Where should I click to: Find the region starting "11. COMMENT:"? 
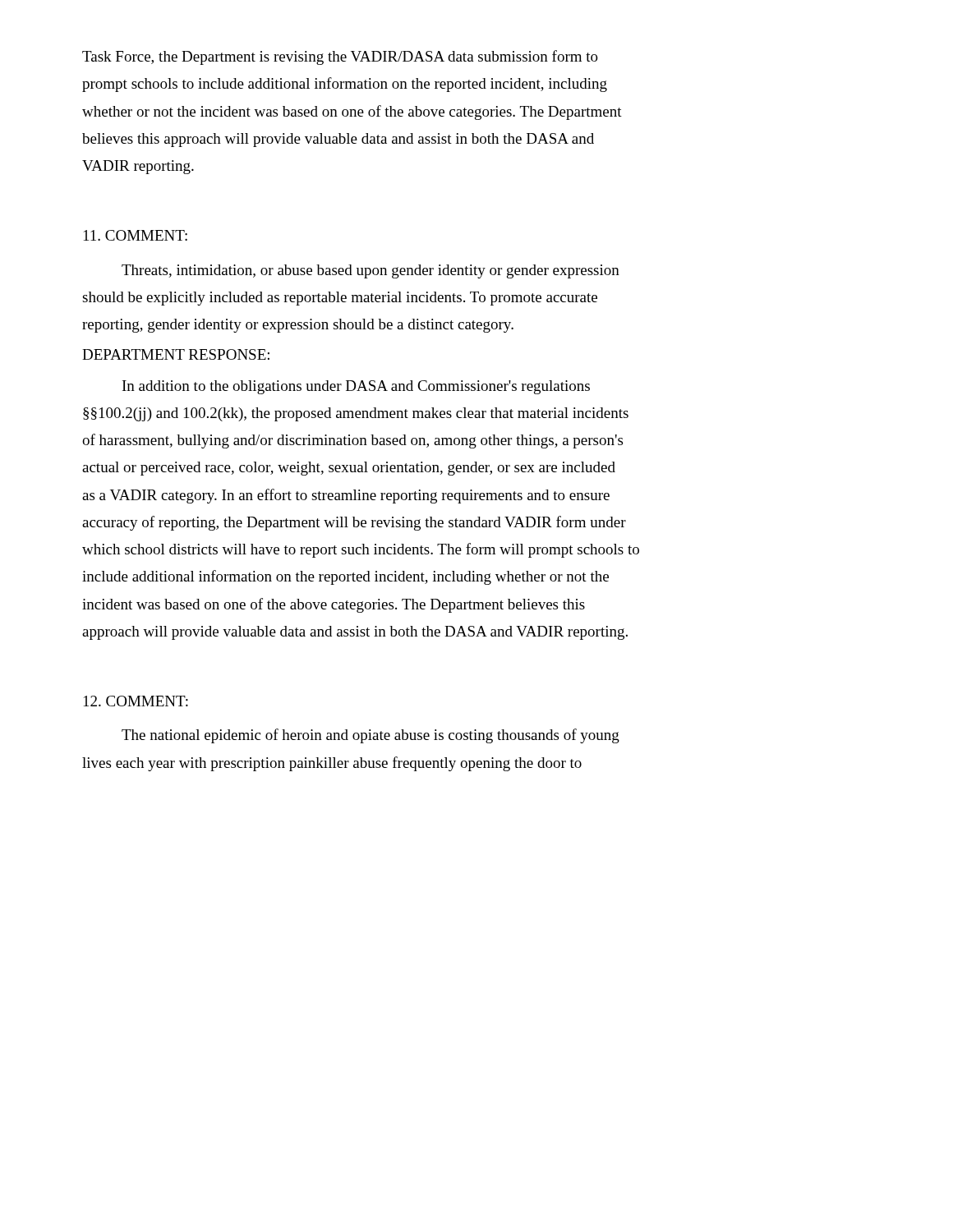coord(135,236)
